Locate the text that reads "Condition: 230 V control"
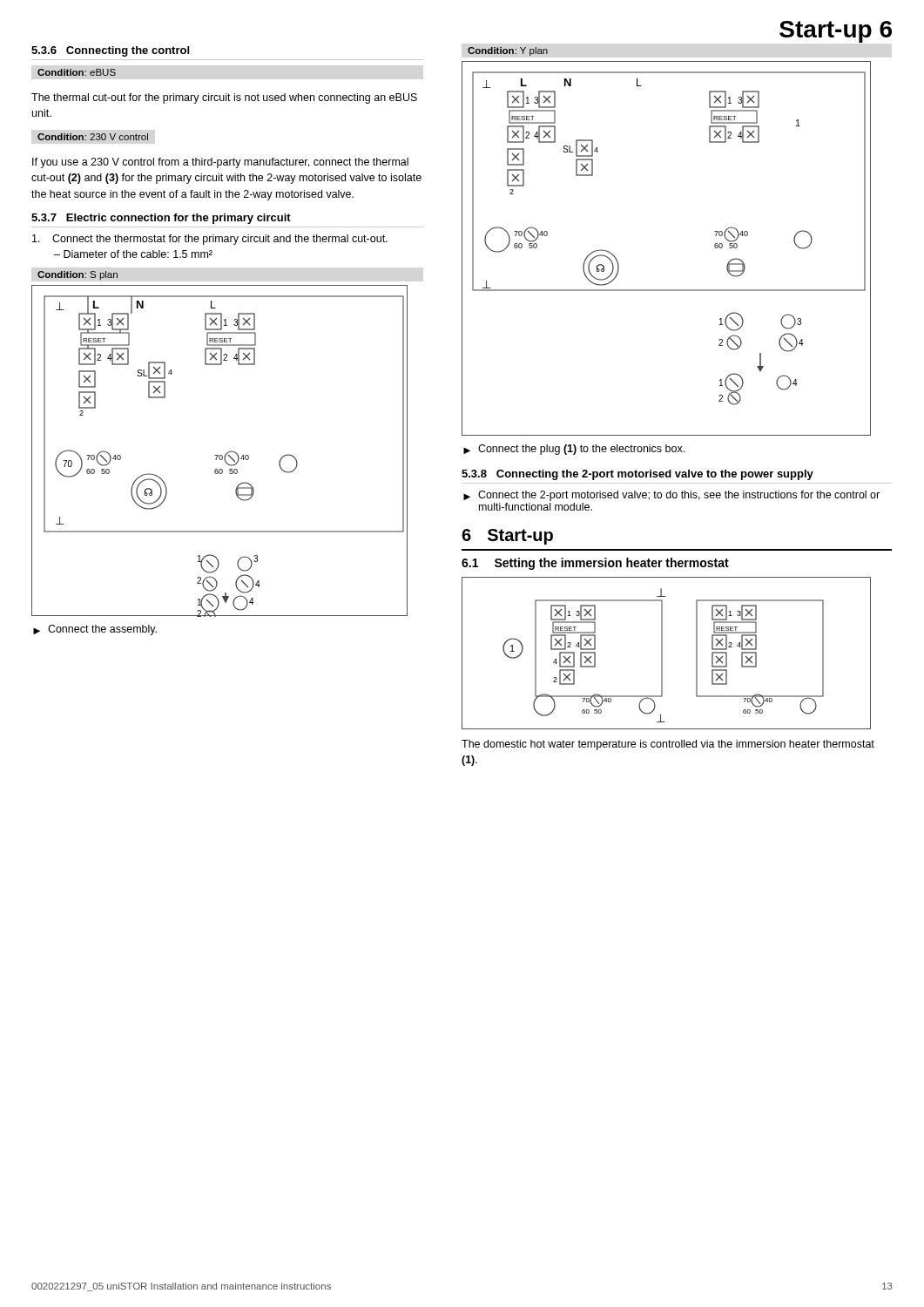924x1307 pixels. click(93, 137)
